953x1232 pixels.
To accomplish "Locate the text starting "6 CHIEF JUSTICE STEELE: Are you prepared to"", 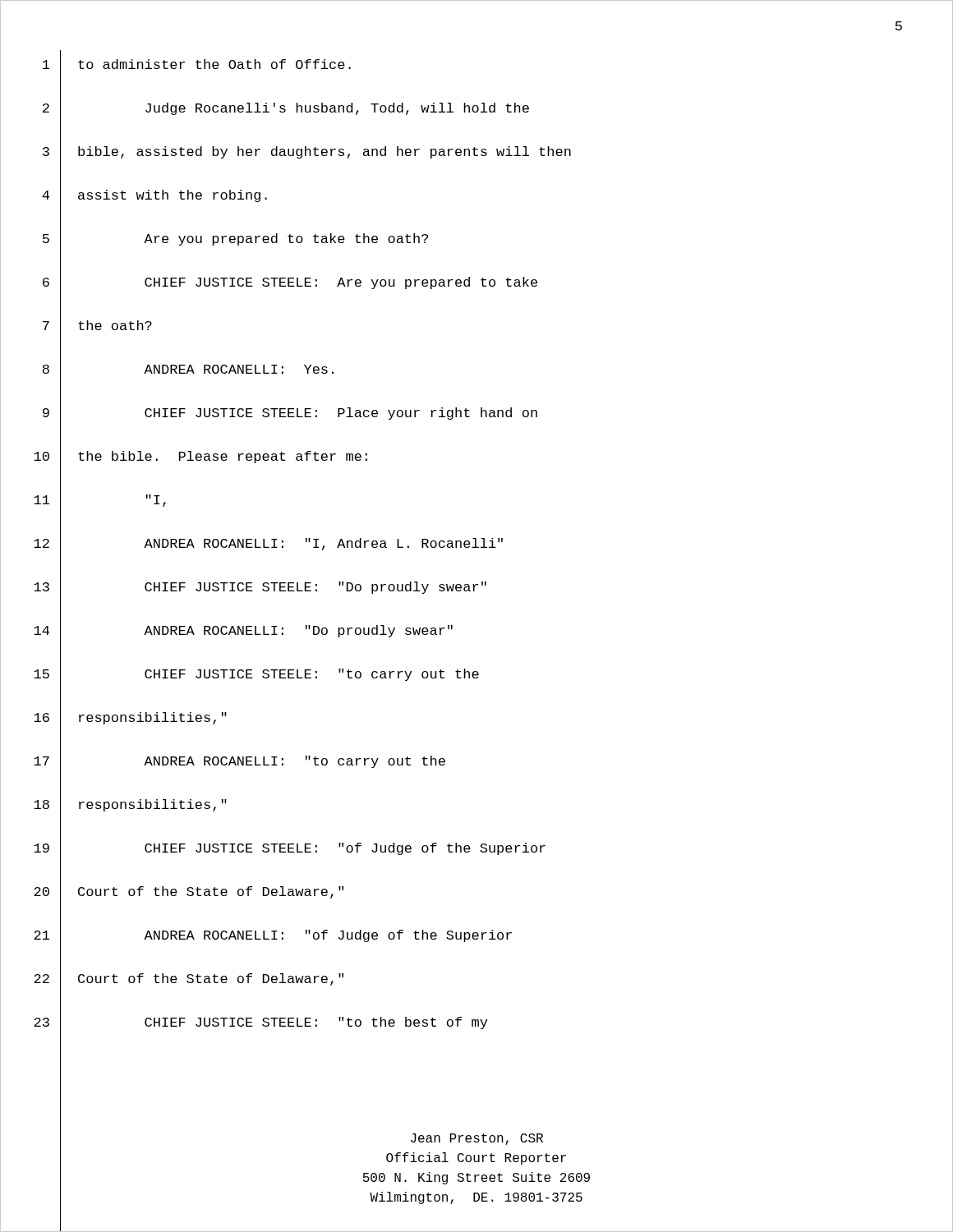I will [x=476, y=284].
